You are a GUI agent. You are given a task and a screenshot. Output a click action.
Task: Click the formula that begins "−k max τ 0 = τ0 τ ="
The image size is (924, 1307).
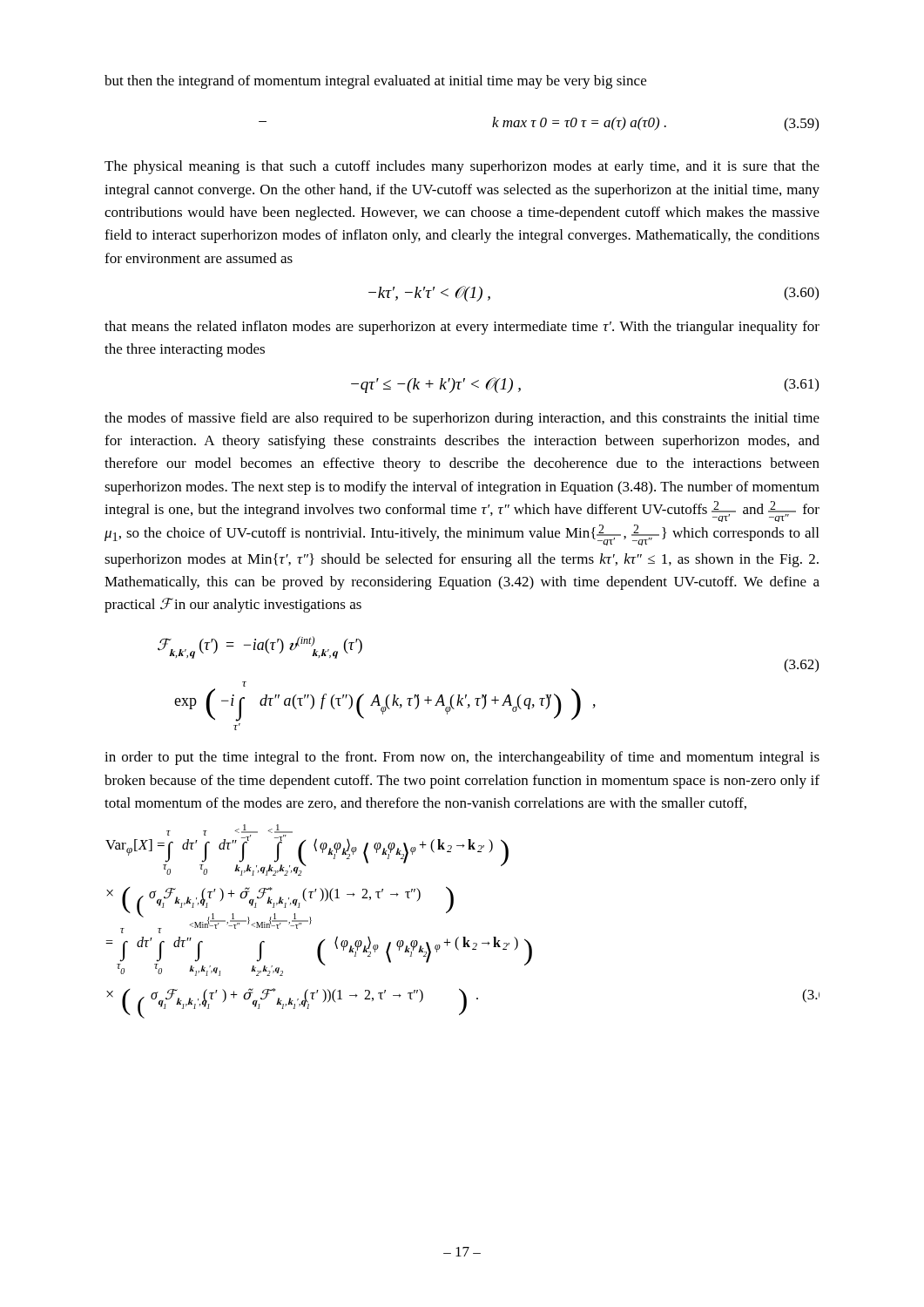pyautogui.click(x=538, y=124)
